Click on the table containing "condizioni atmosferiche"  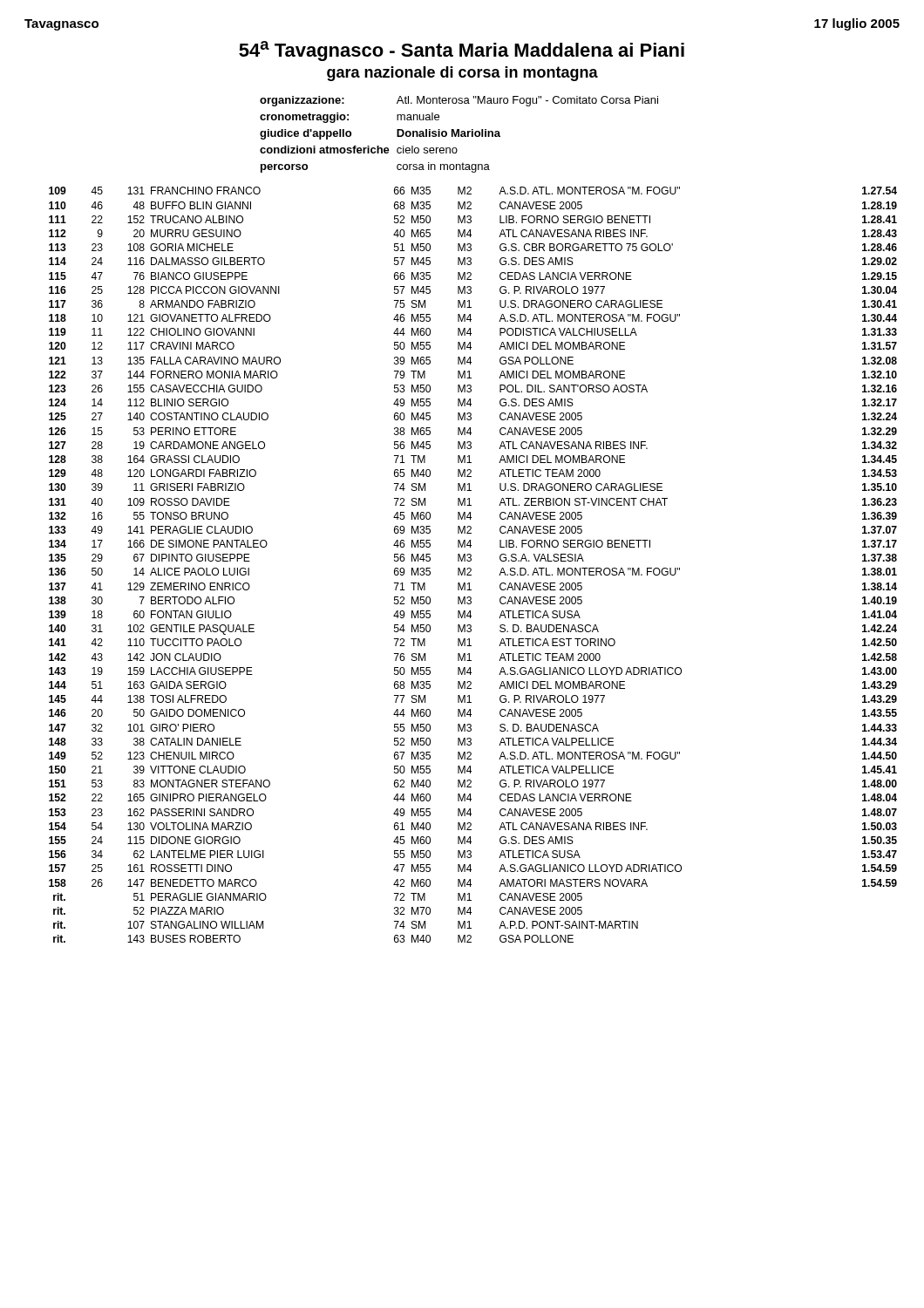(x=462, y=133)
